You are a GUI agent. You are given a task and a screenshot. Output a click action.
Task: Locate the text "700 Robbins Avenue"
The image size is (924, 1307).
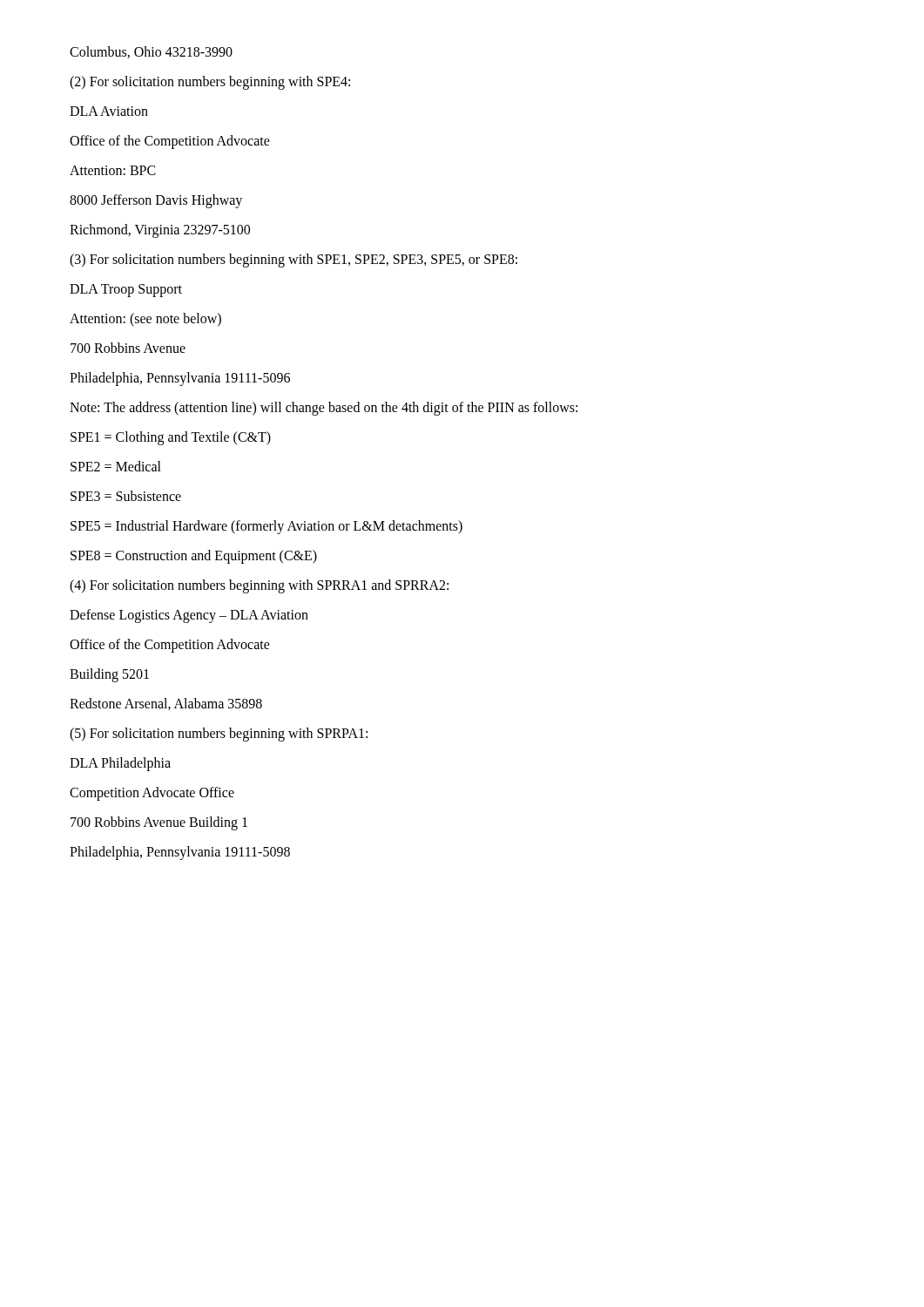click(128, 348)
